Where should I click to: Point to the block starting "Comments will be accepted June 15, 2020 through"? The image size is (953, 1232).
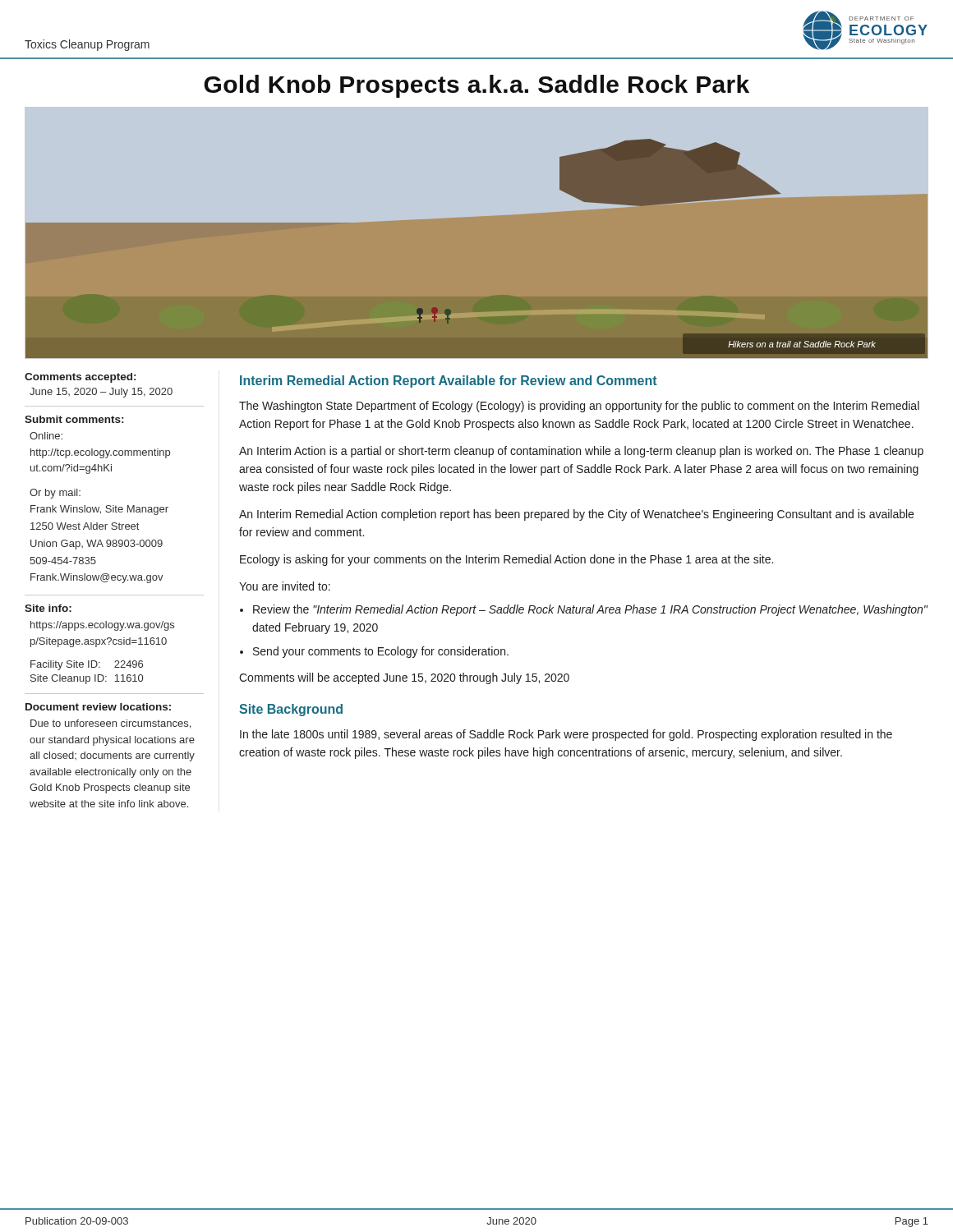coord(404,678)
